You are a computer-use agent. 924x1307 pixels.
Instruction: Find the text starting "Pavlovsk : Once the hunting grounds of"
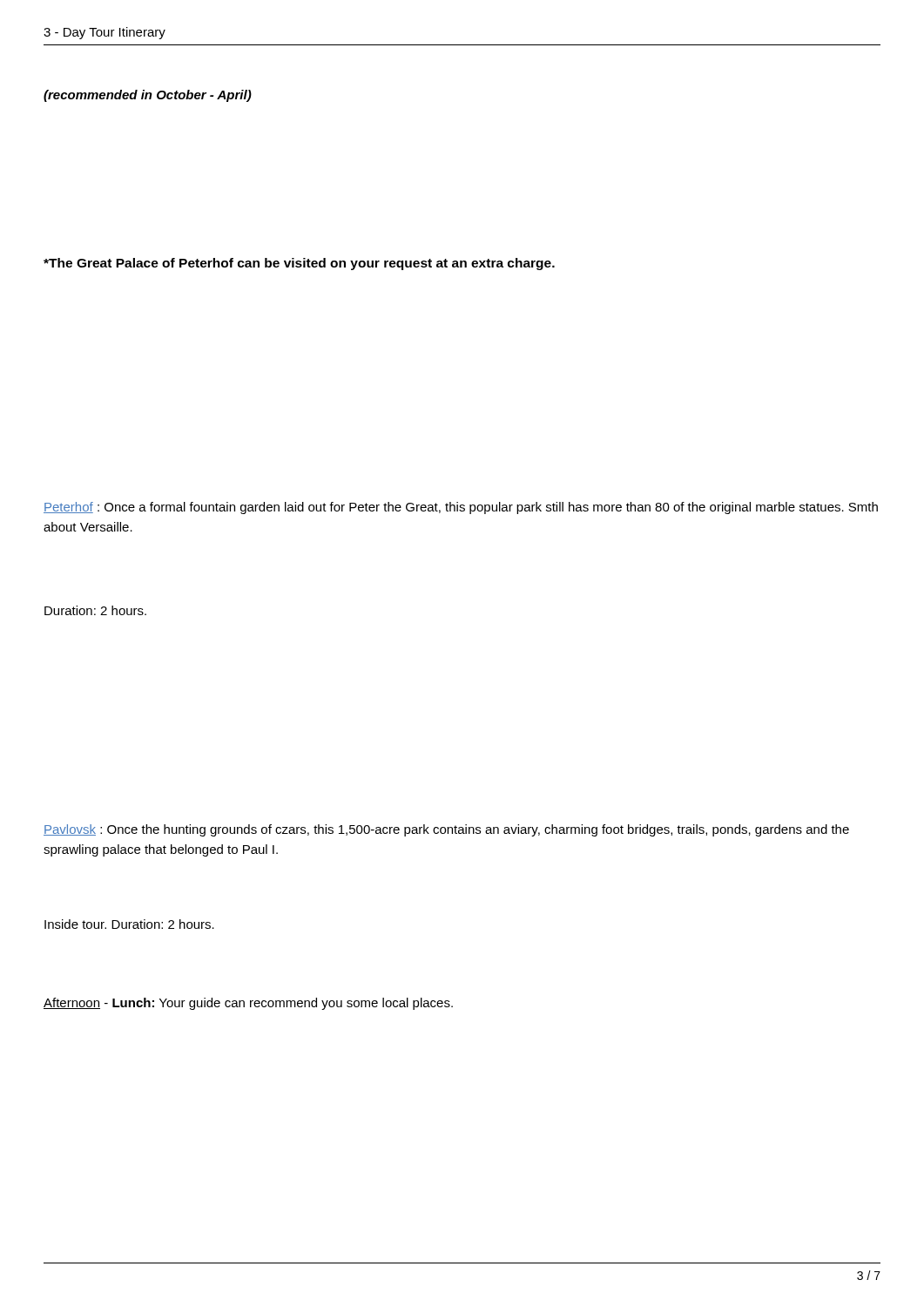click(446, 839)
